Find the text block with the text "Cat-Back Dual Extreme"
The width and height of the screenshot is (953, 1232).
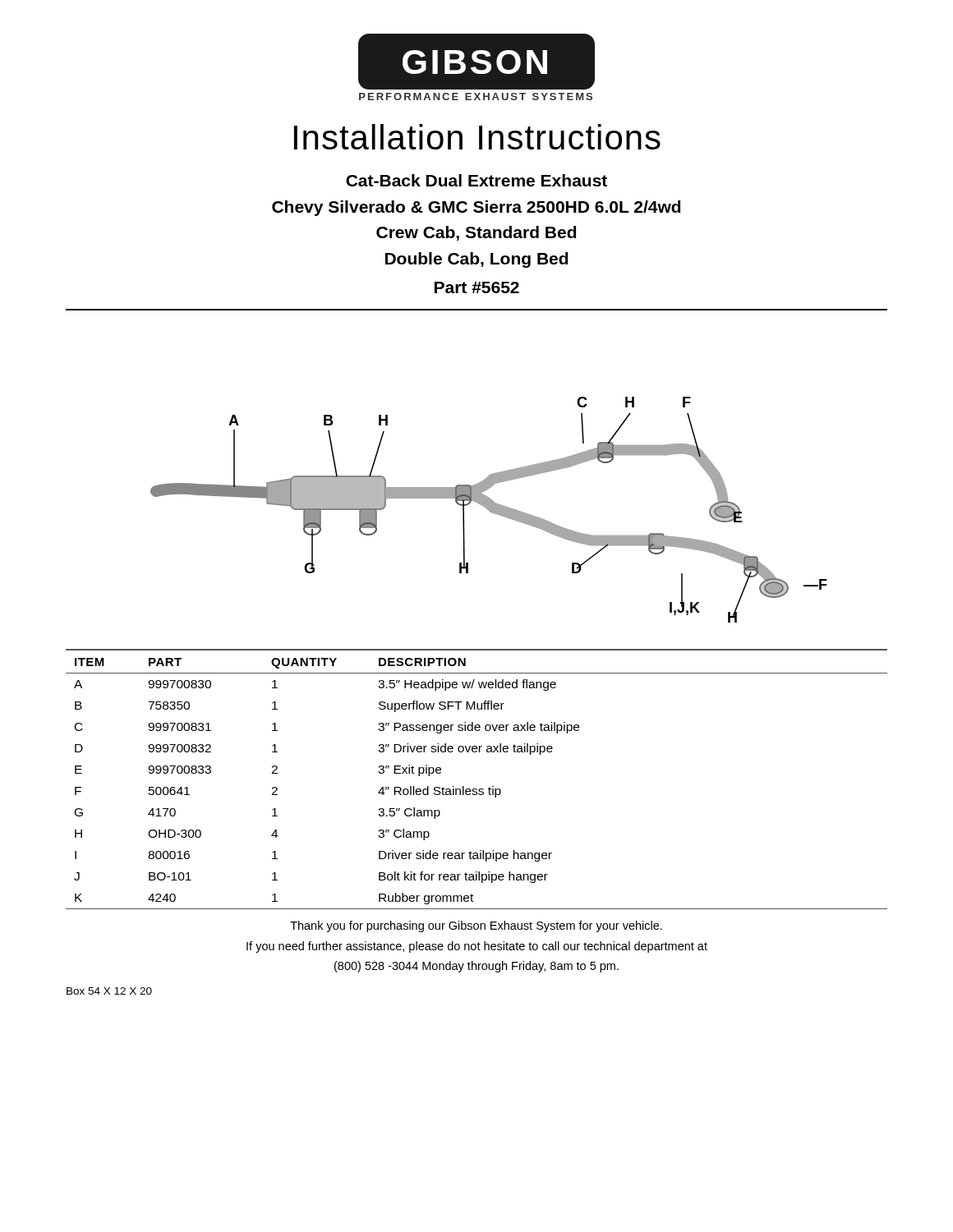point(476,219)
